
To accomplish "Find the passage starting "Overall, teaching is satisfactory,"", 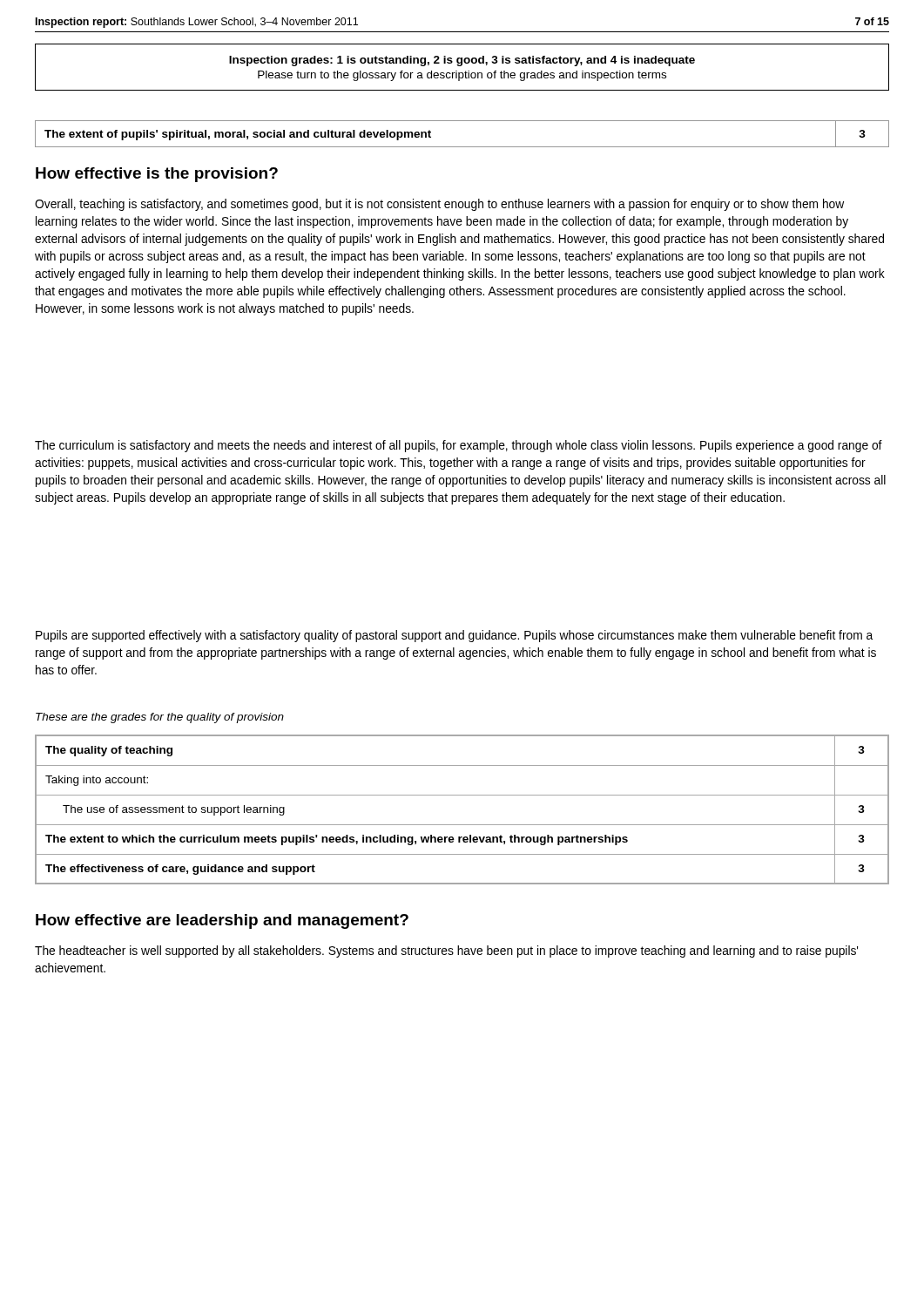I will (x=460, y=257).
